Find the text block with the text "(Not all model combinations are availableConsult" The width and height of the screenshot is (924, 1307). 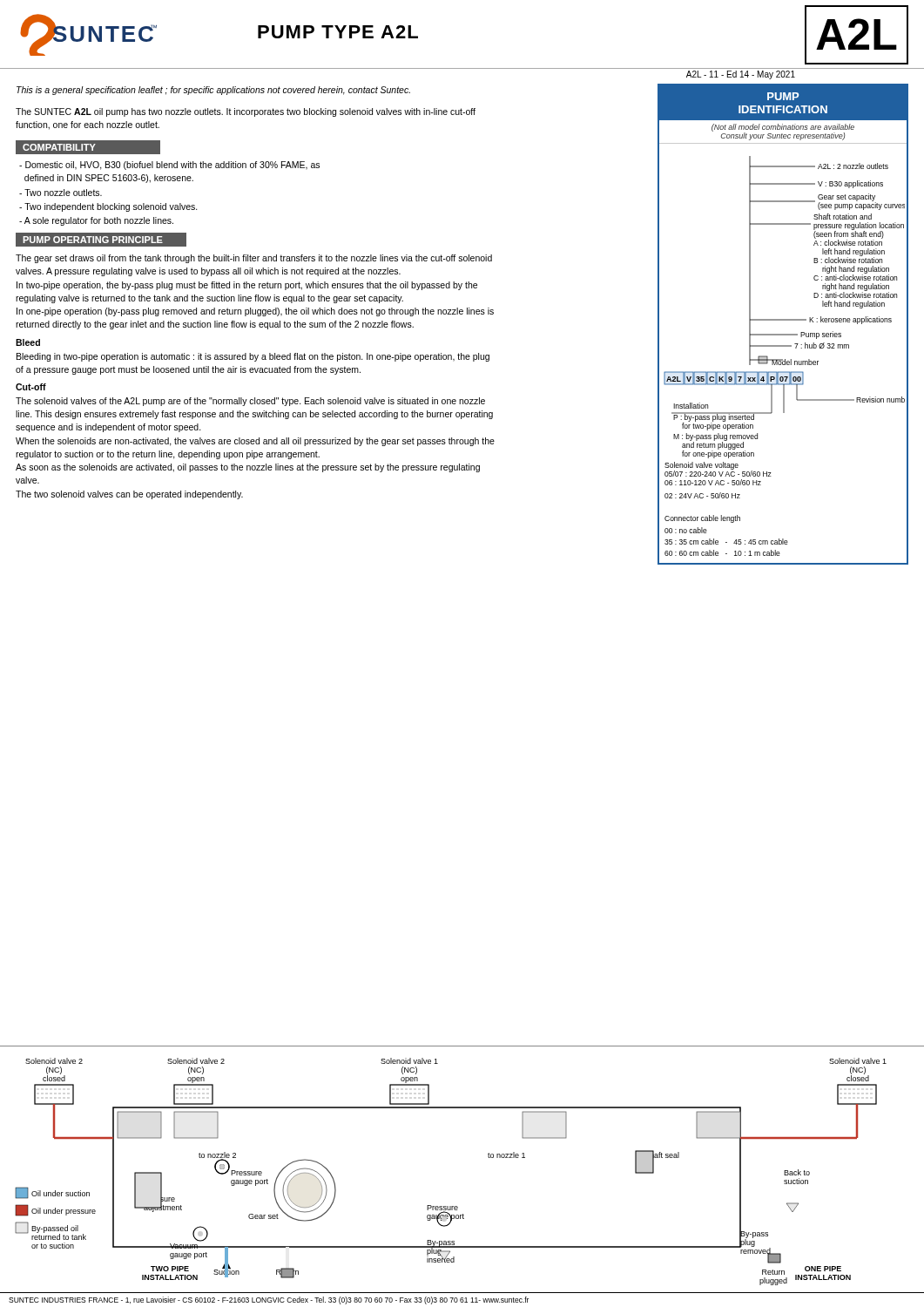783,132
